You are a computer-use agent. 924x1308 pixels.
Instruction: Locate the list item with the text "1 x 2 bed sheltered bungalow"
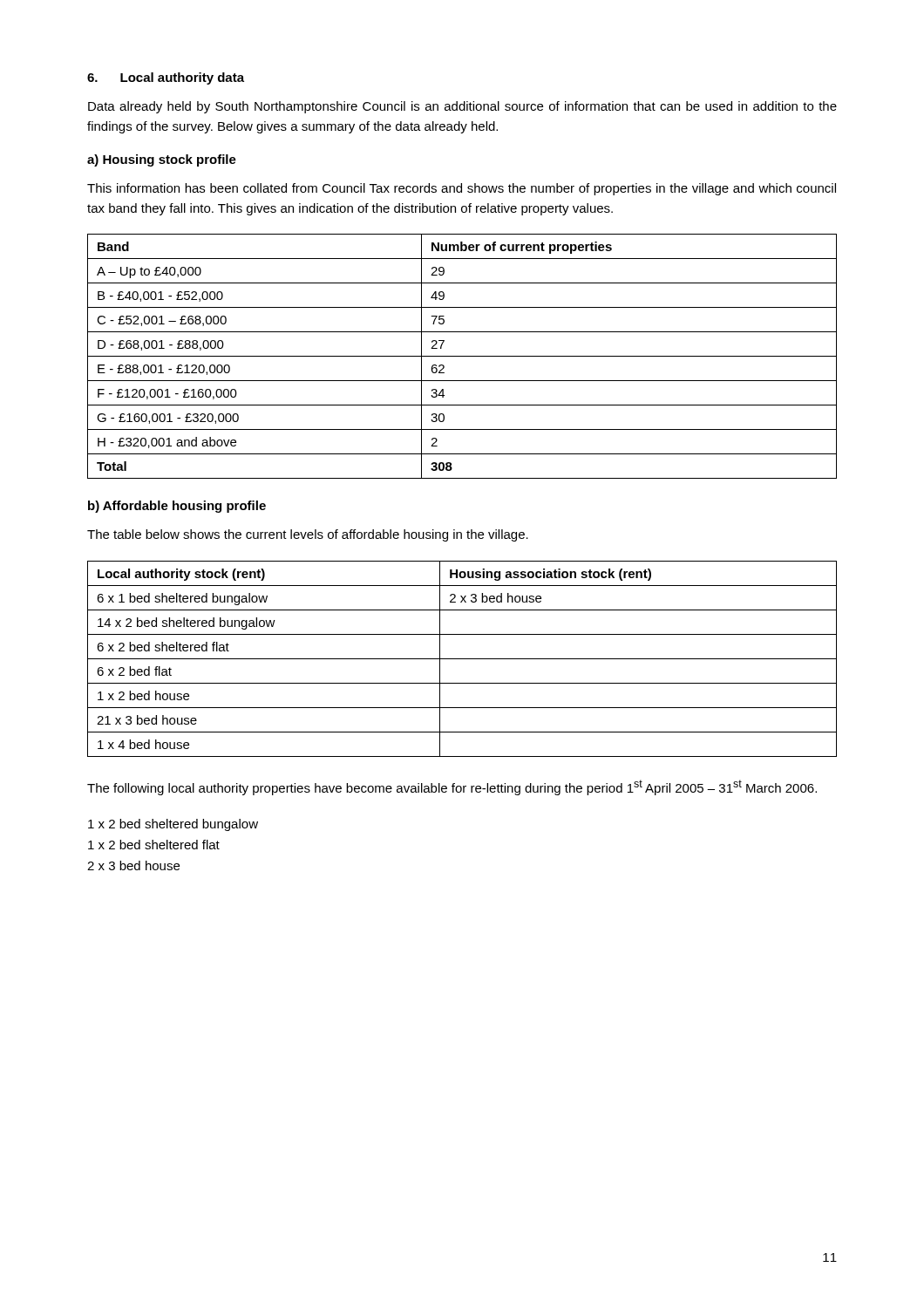(x=173, y=824)
